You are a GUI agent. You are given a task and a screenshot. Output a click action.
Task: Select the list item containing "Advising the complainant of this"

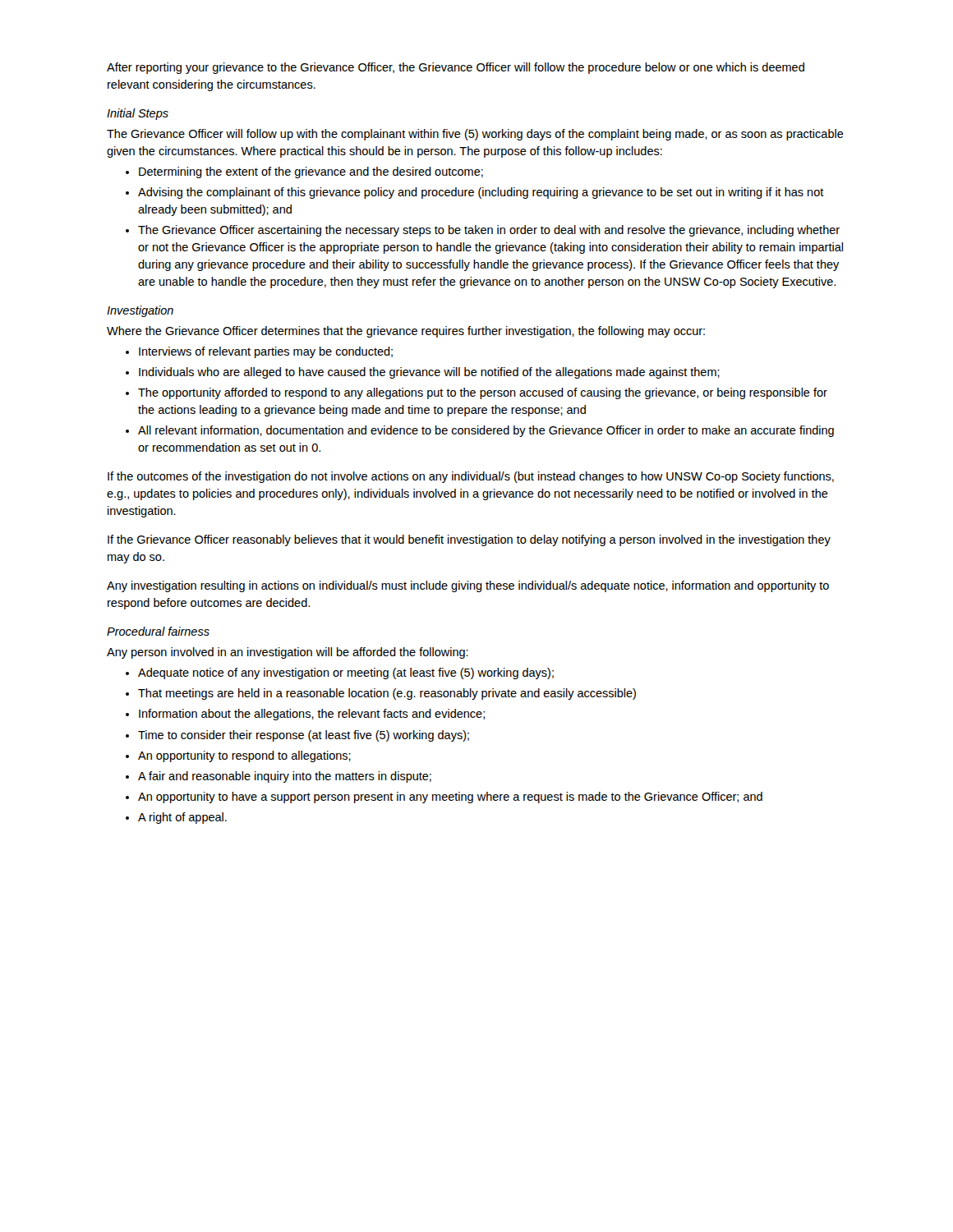coord(481,201)
